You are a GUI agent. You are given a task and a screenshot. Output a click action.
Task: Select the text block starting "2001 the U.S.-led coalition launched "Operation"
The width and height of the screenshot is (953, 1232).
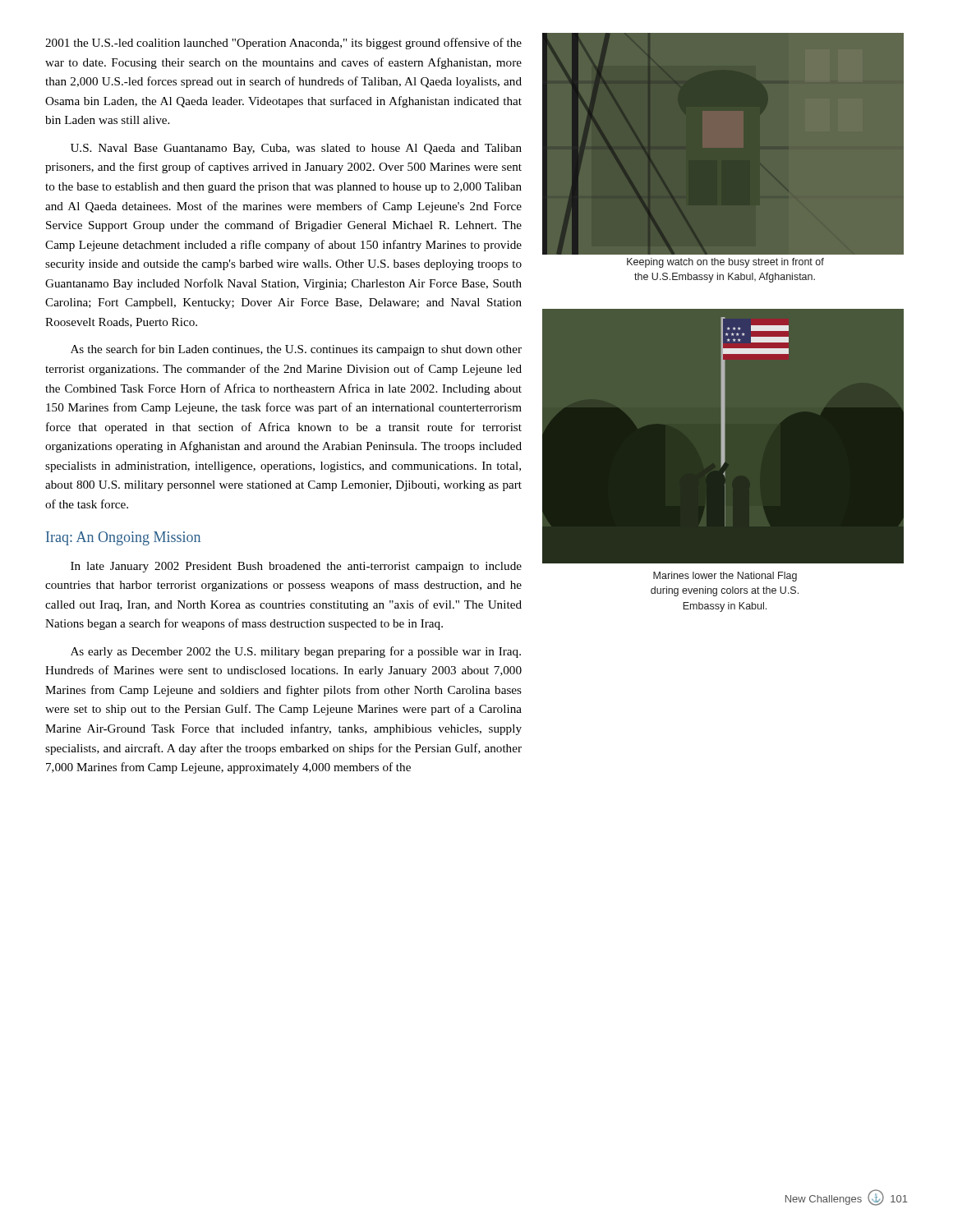point(283,273)
